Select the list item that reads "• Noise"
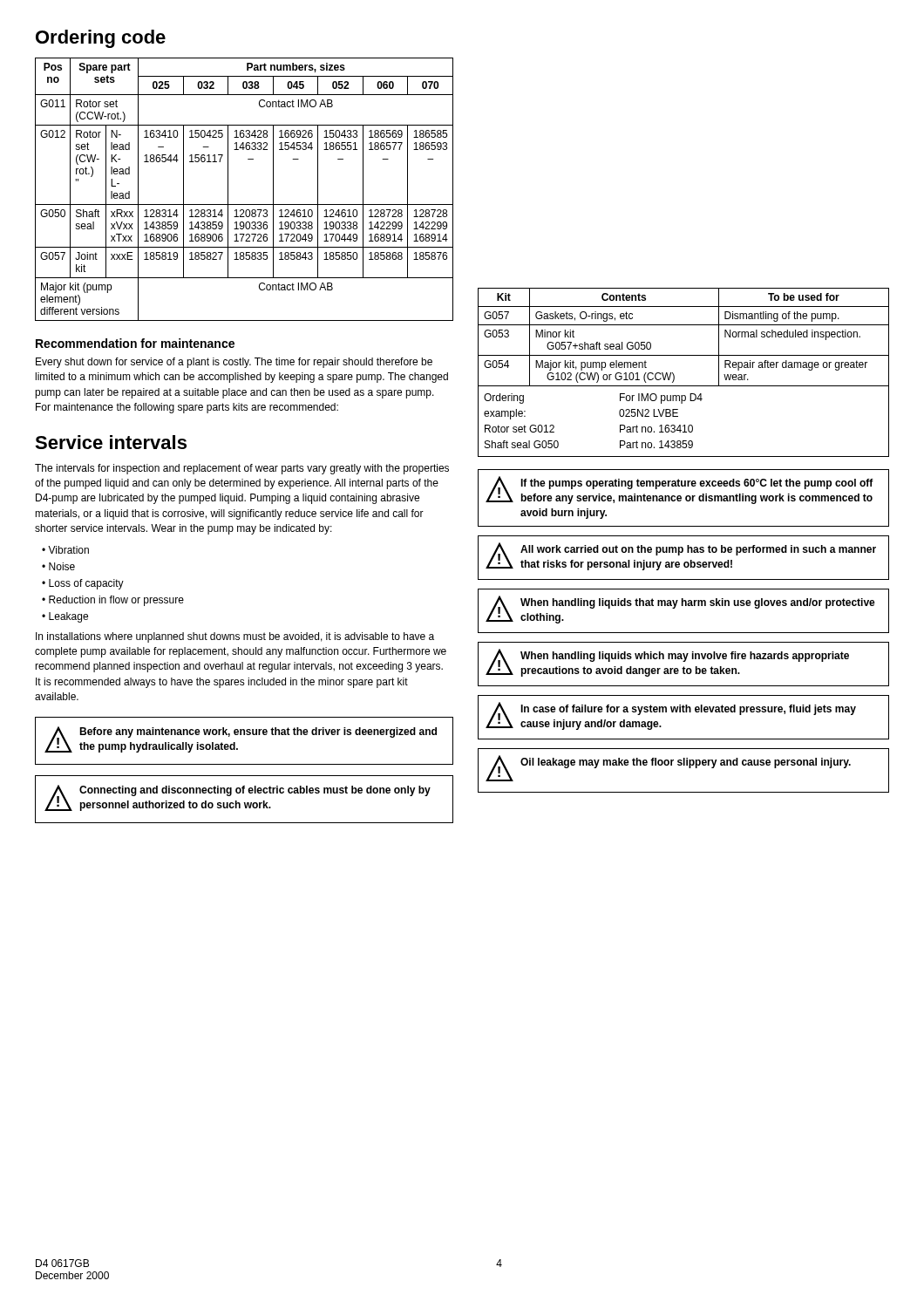This screenshot has width=924, height=1308. [58, 566]
